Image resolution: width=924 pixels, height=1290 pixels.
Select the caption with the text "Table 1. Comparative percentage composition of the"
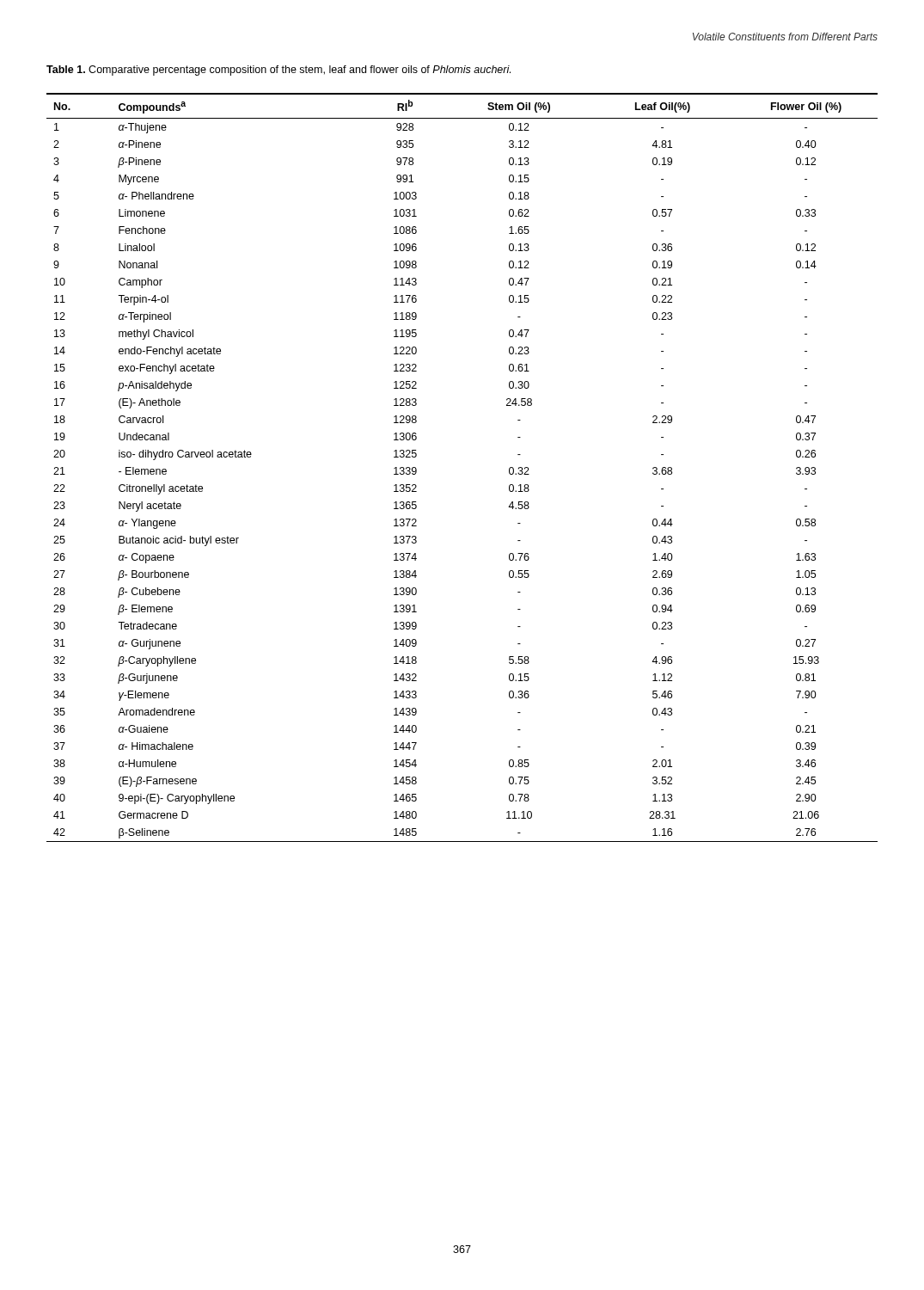coord(279,70)
